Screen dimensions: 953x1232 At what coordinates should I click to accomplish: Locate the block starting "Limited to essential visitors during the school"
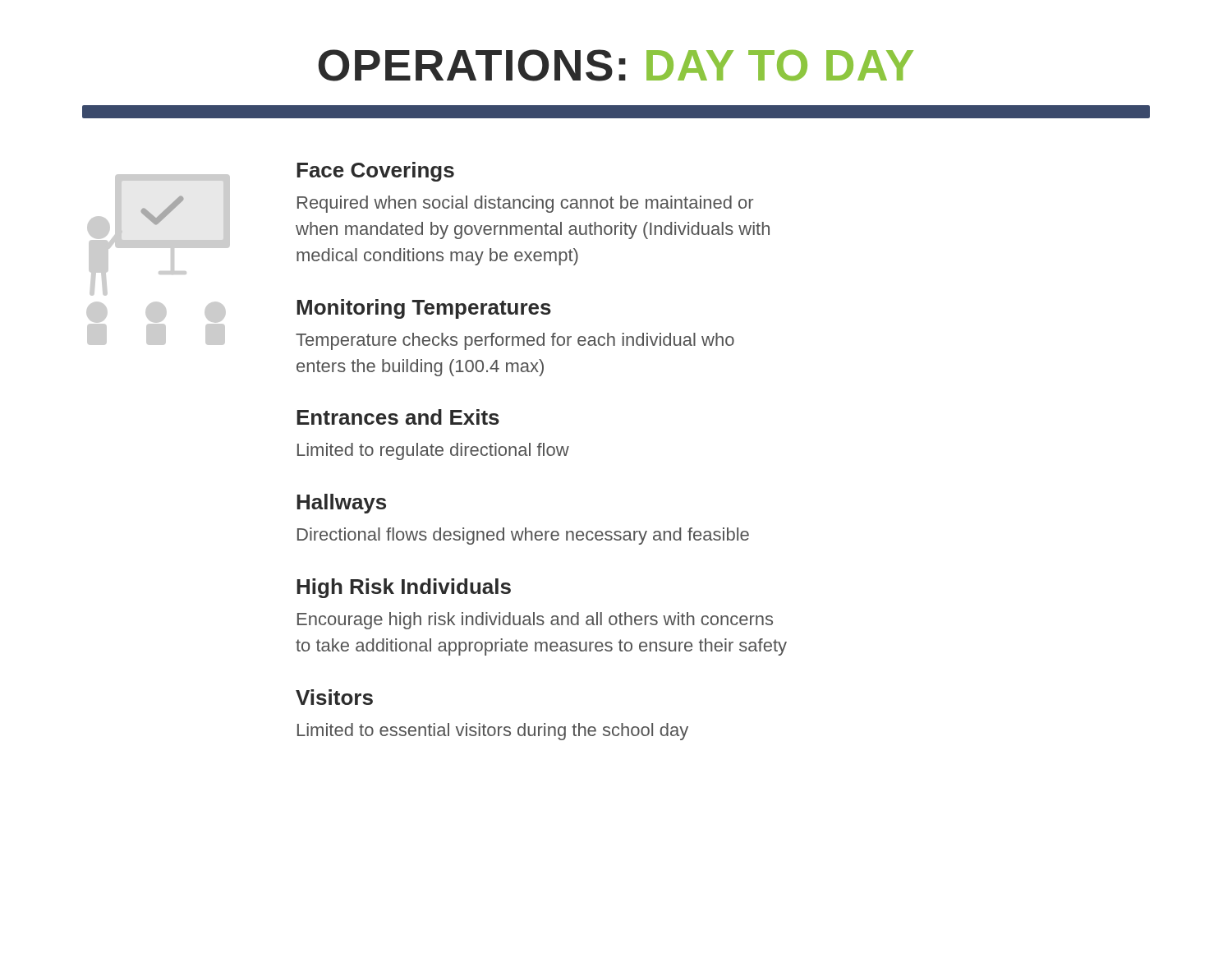pyautogui.click(x=492, y=730)
